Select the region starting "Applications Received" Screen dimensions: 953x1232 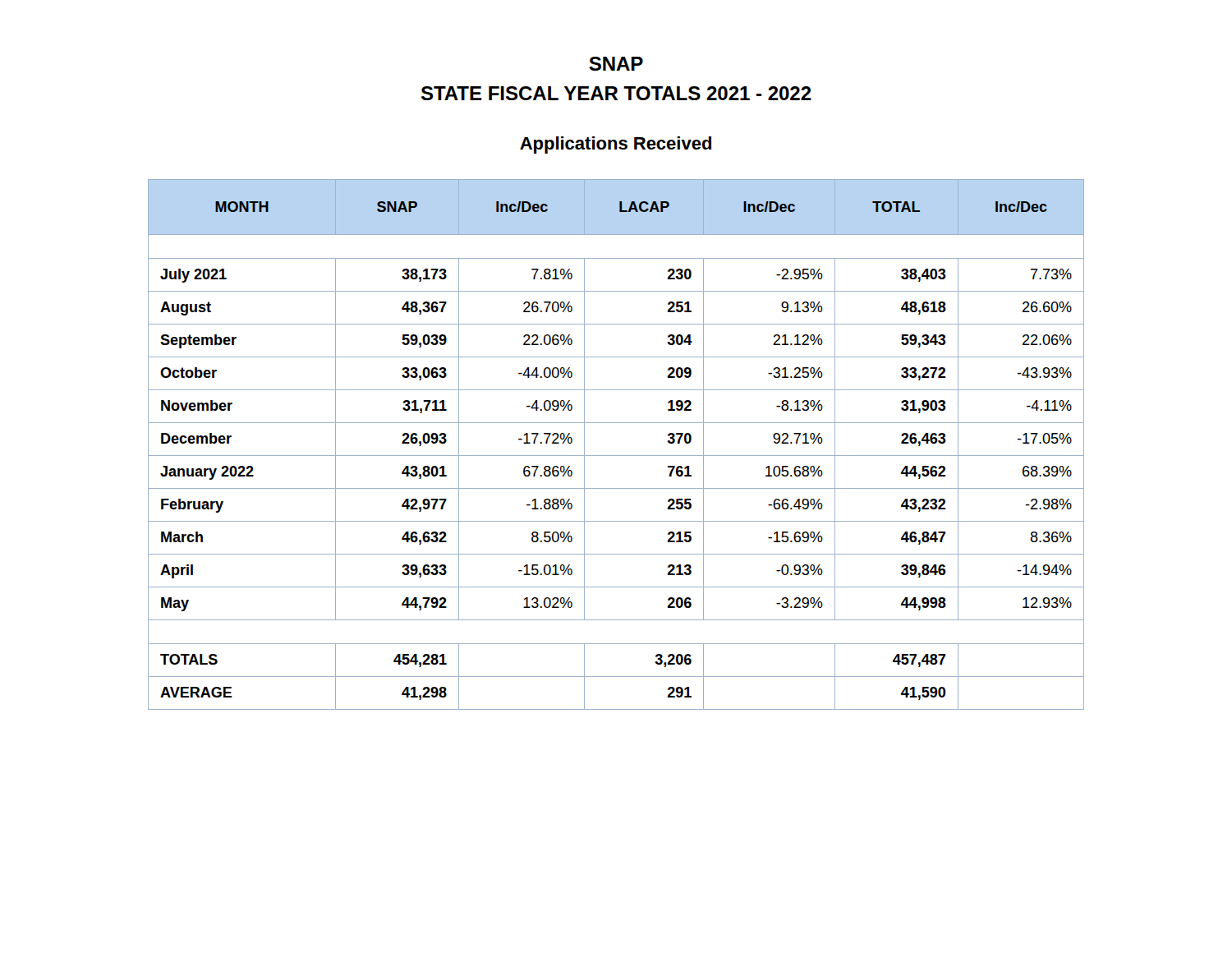coord(616,143)
